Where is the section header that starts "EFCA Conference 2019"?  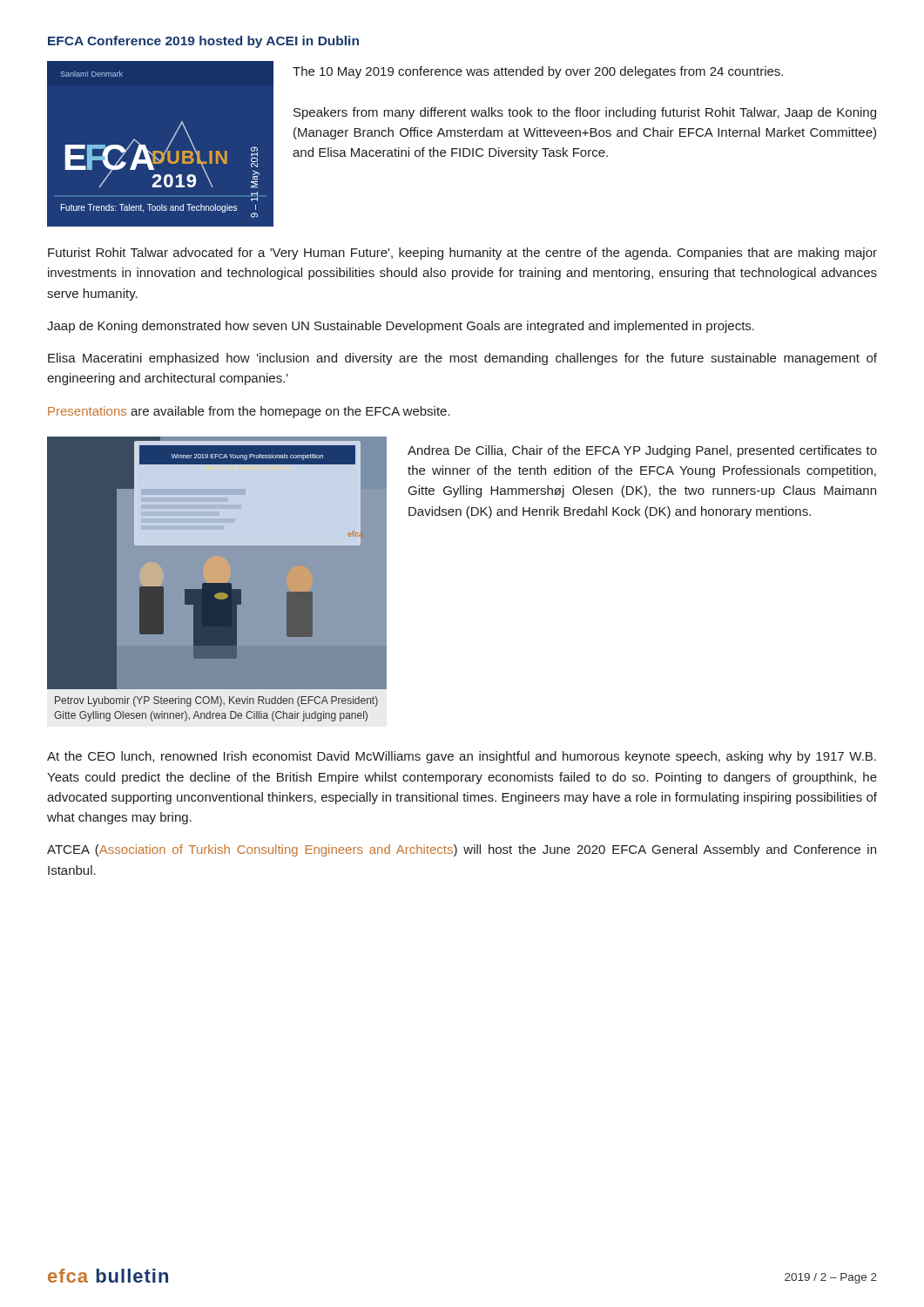click(x=203, y=41)
